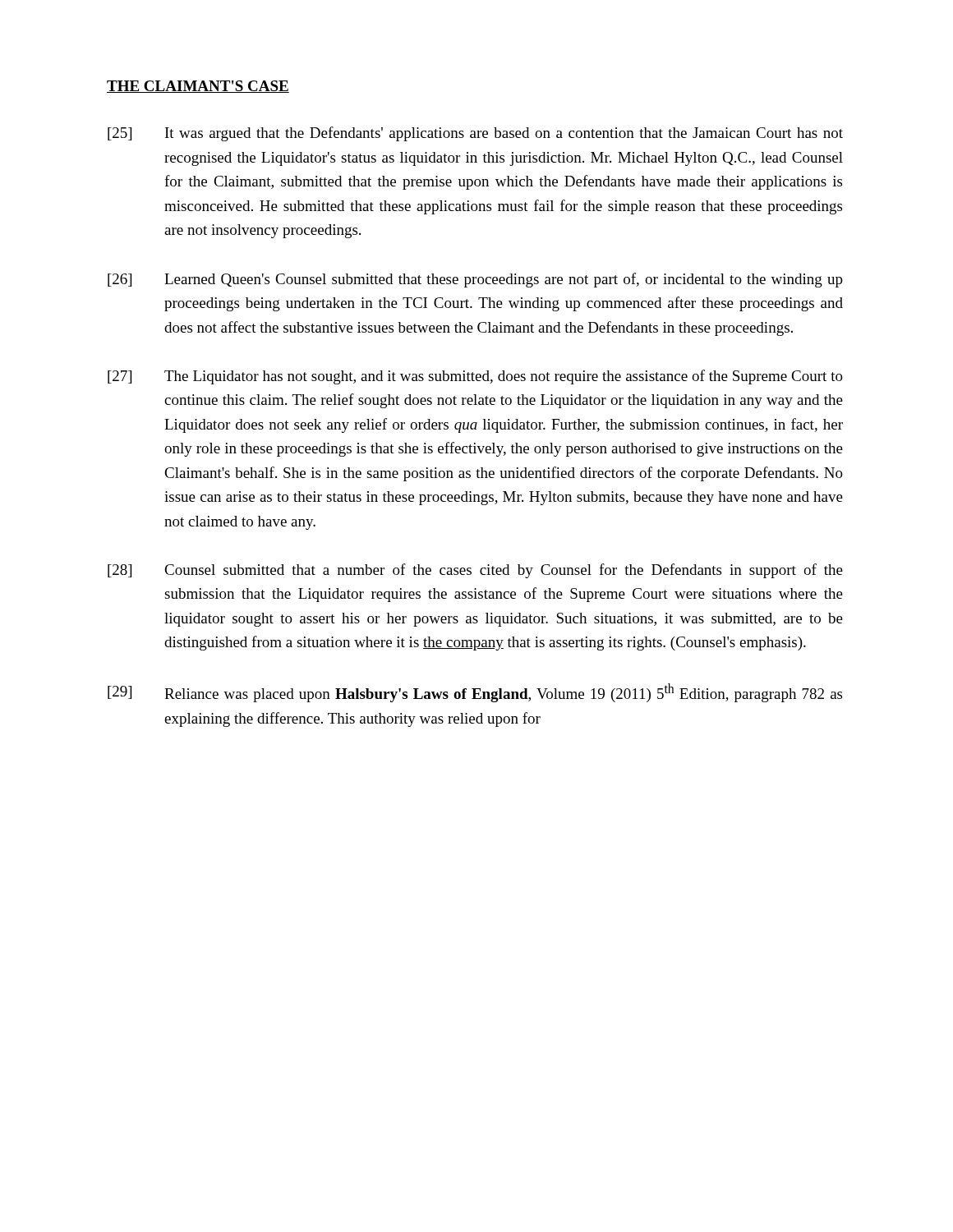Where is the passage that starts "[28]Counsel submitted that"?

(x=475, y=606)
